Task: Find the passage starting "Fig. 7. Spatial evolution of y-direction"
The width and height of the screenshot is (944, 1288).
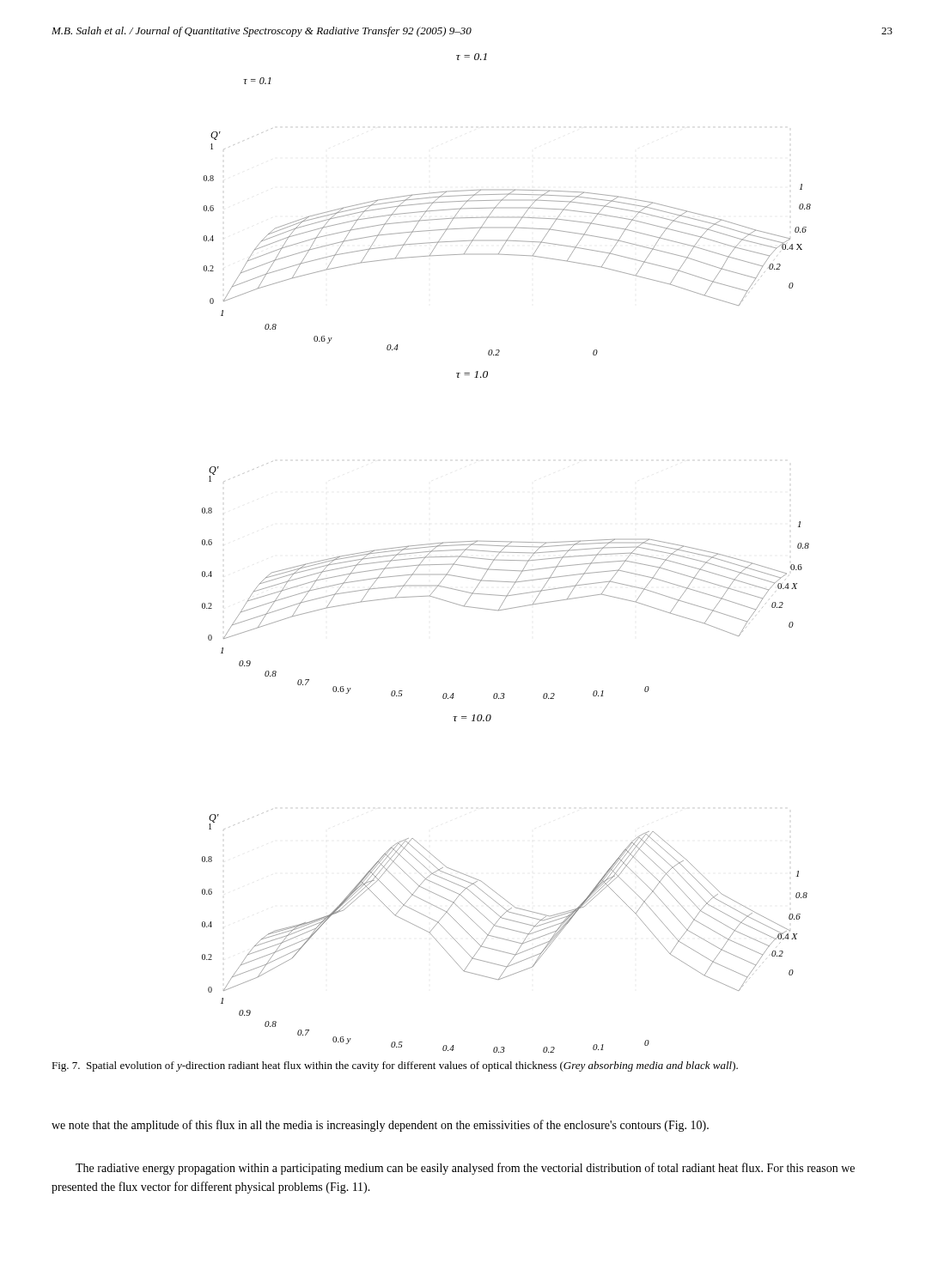Action: [472, 1066]
